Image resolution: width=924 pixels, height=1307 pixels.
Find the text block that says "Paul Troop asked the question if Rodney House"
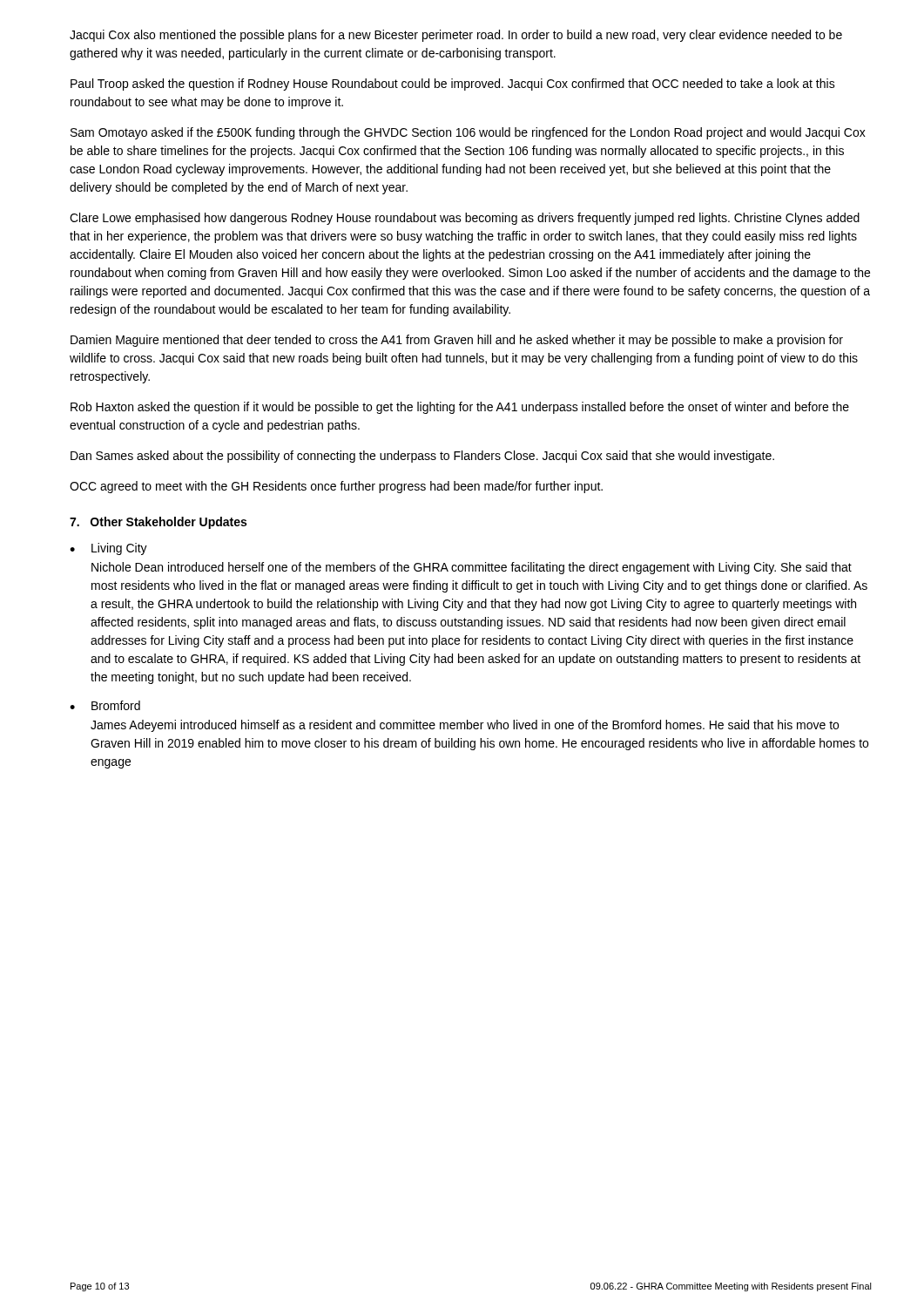tap(452, 93)
